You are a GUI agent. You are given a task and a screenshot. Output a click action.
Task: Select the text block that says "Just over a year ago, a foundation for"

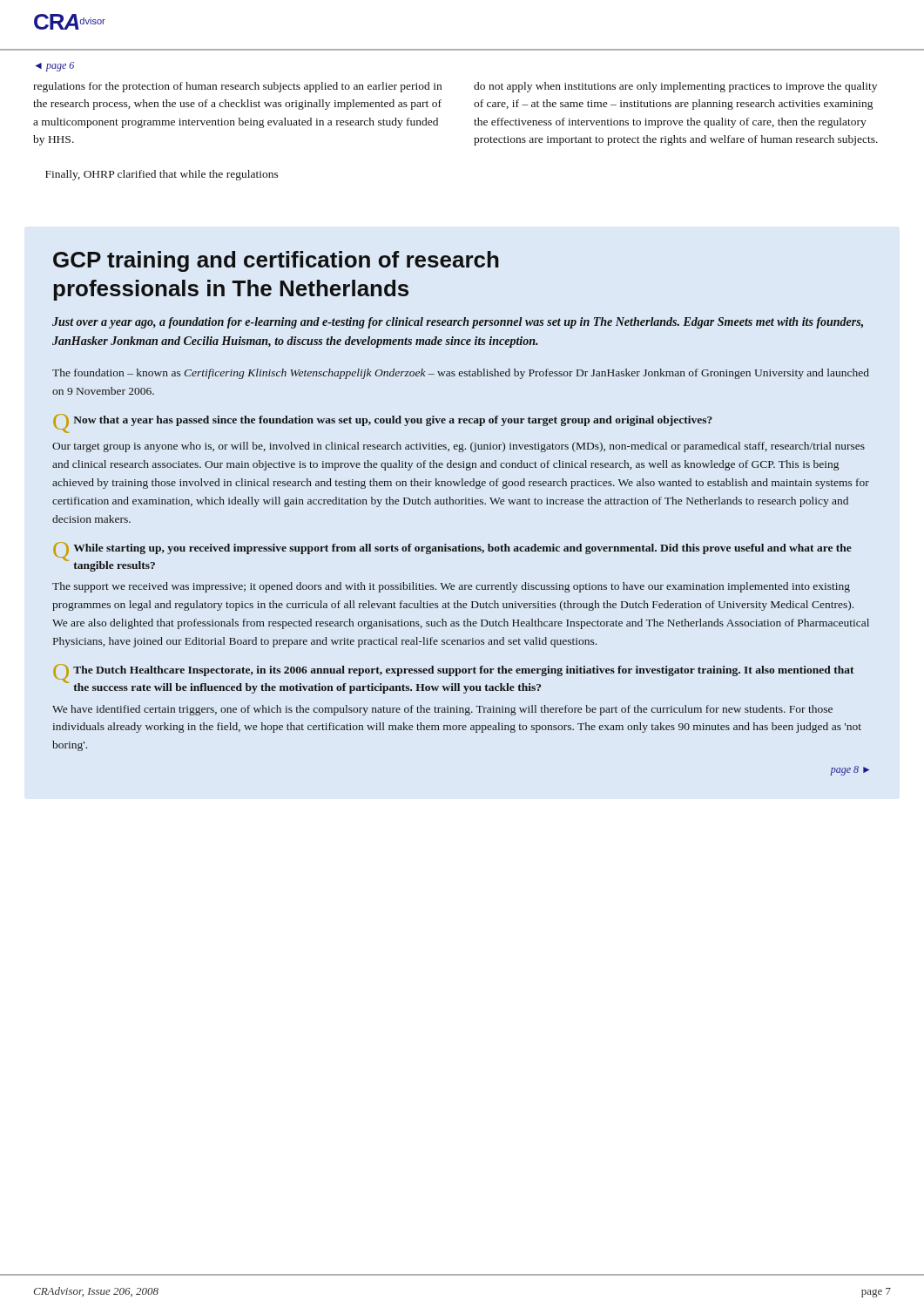coord(458,331)
